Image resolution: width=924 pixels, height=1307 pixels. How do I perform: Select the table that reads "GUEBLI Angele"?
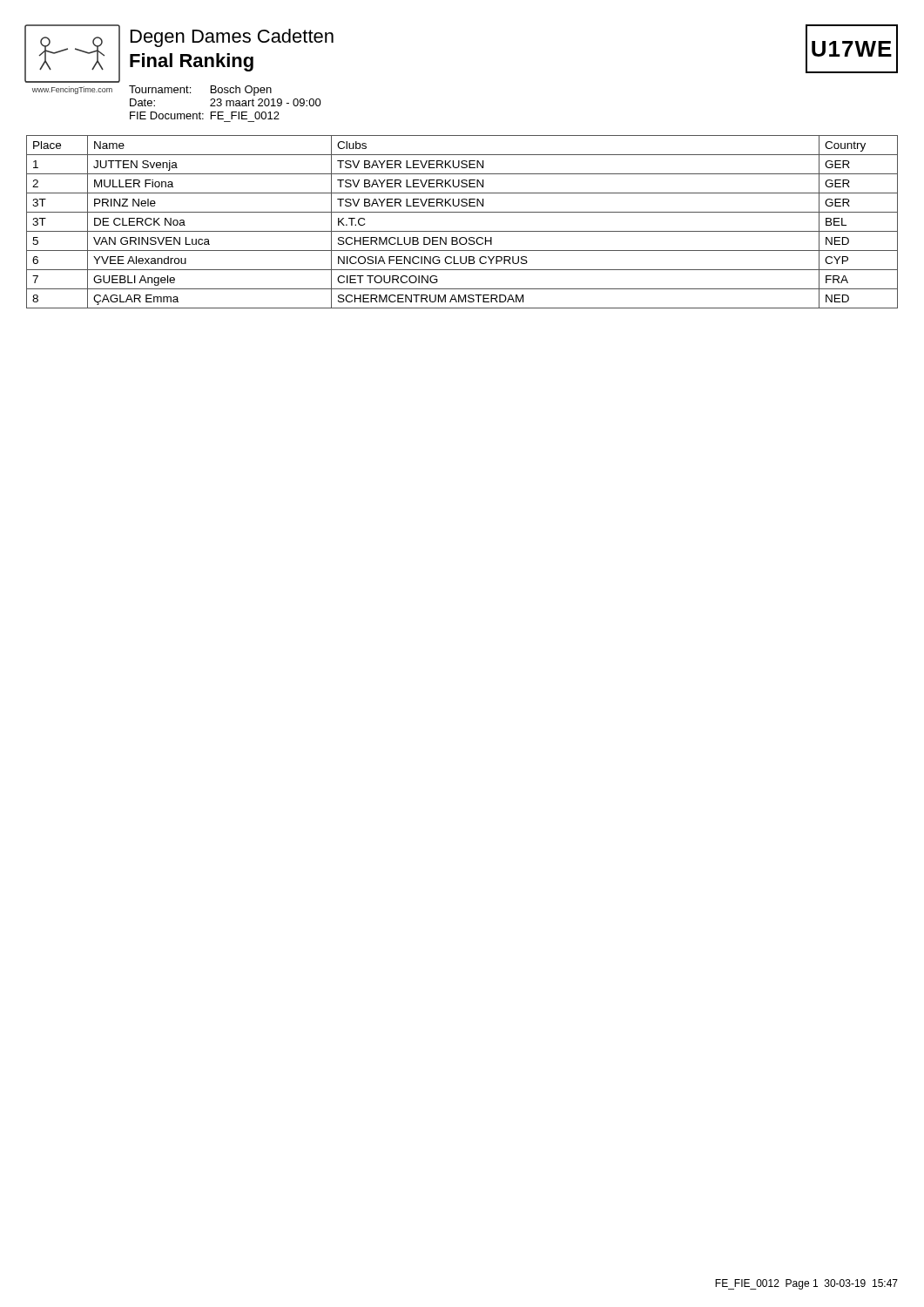(462, 222)
